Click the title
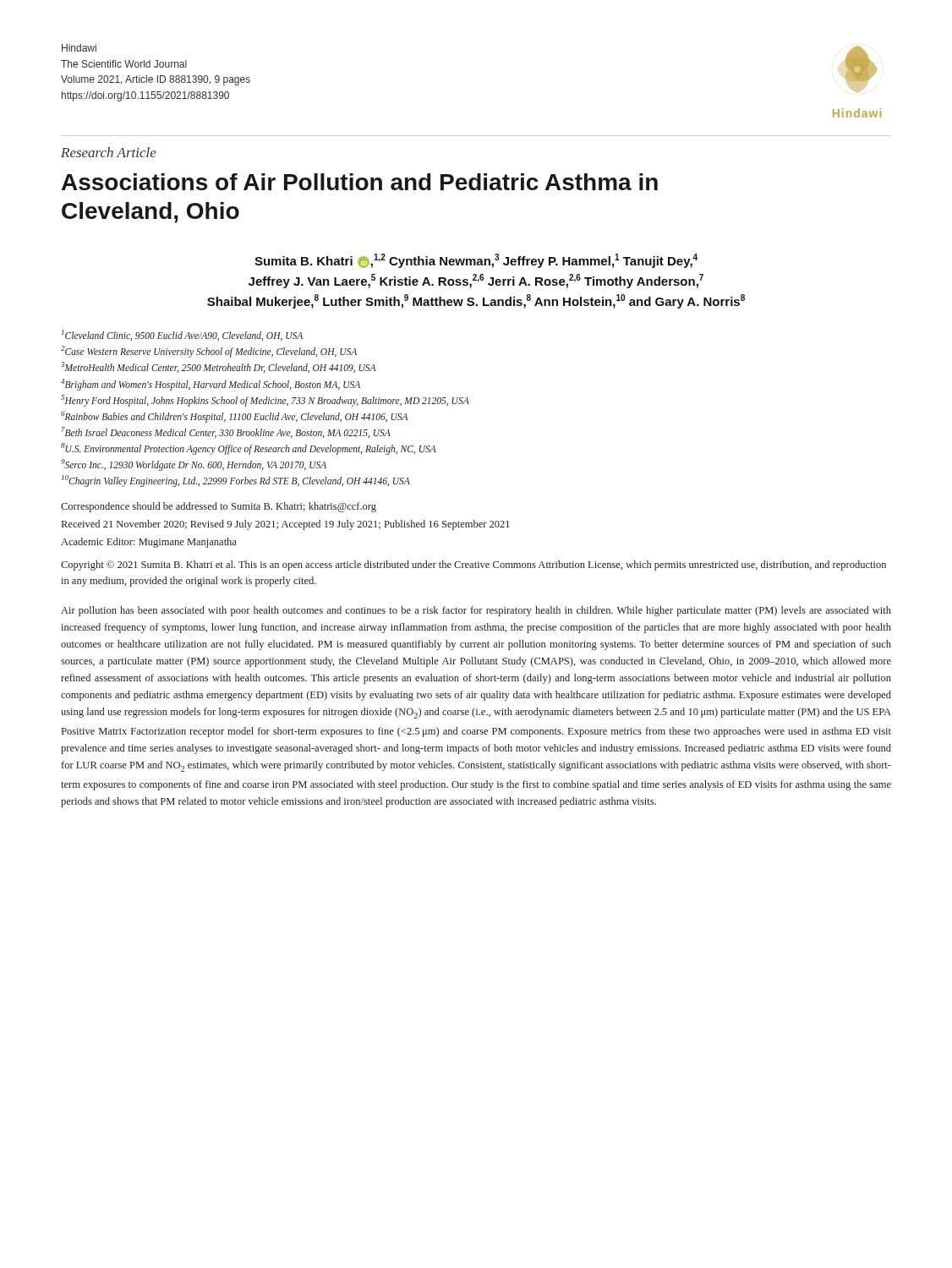 (x=476, y=197)
